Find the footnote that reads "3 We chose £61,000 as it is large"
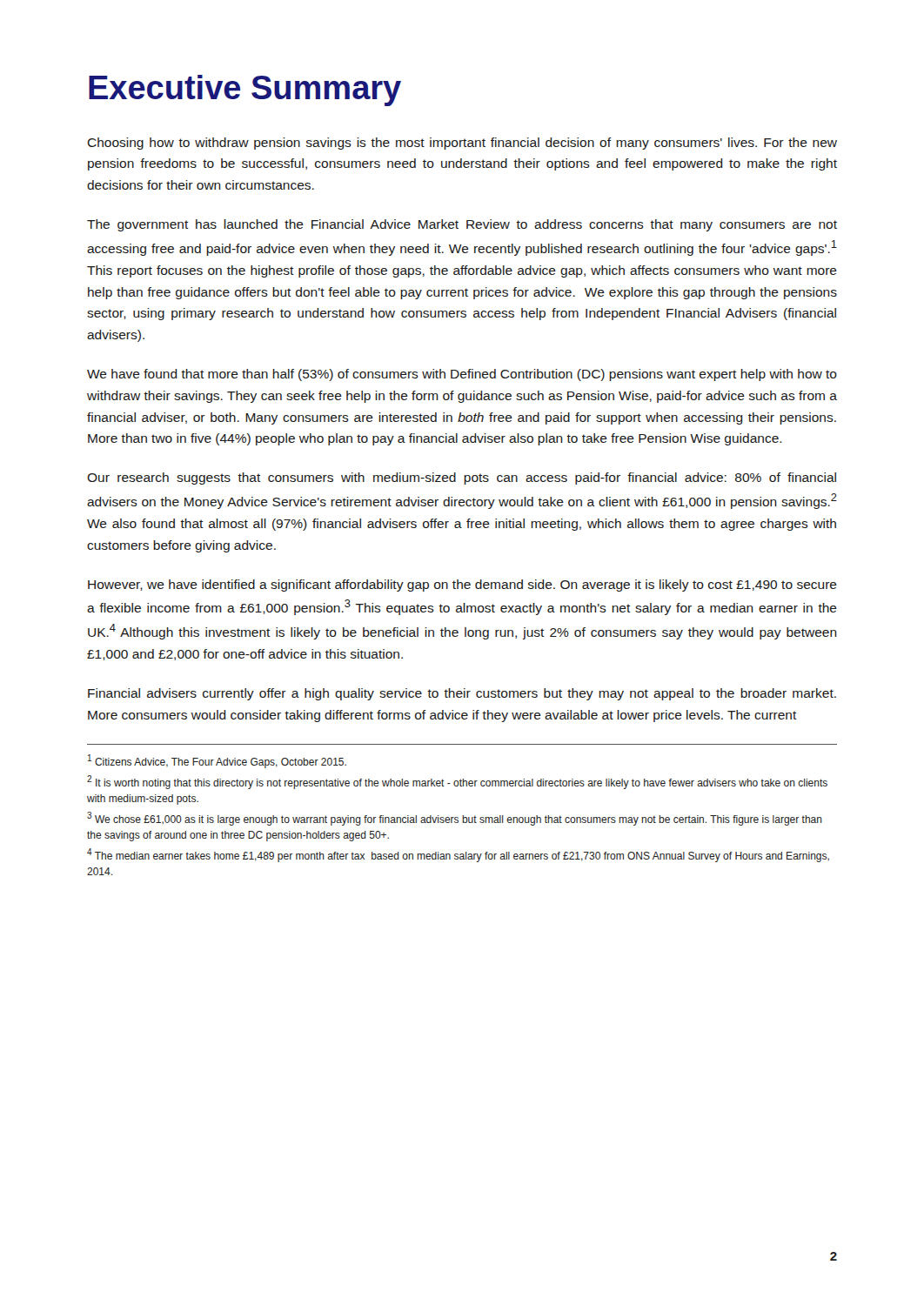This screenshot has width=924, height=1305. pyautogui.click(x=455, y=826)
